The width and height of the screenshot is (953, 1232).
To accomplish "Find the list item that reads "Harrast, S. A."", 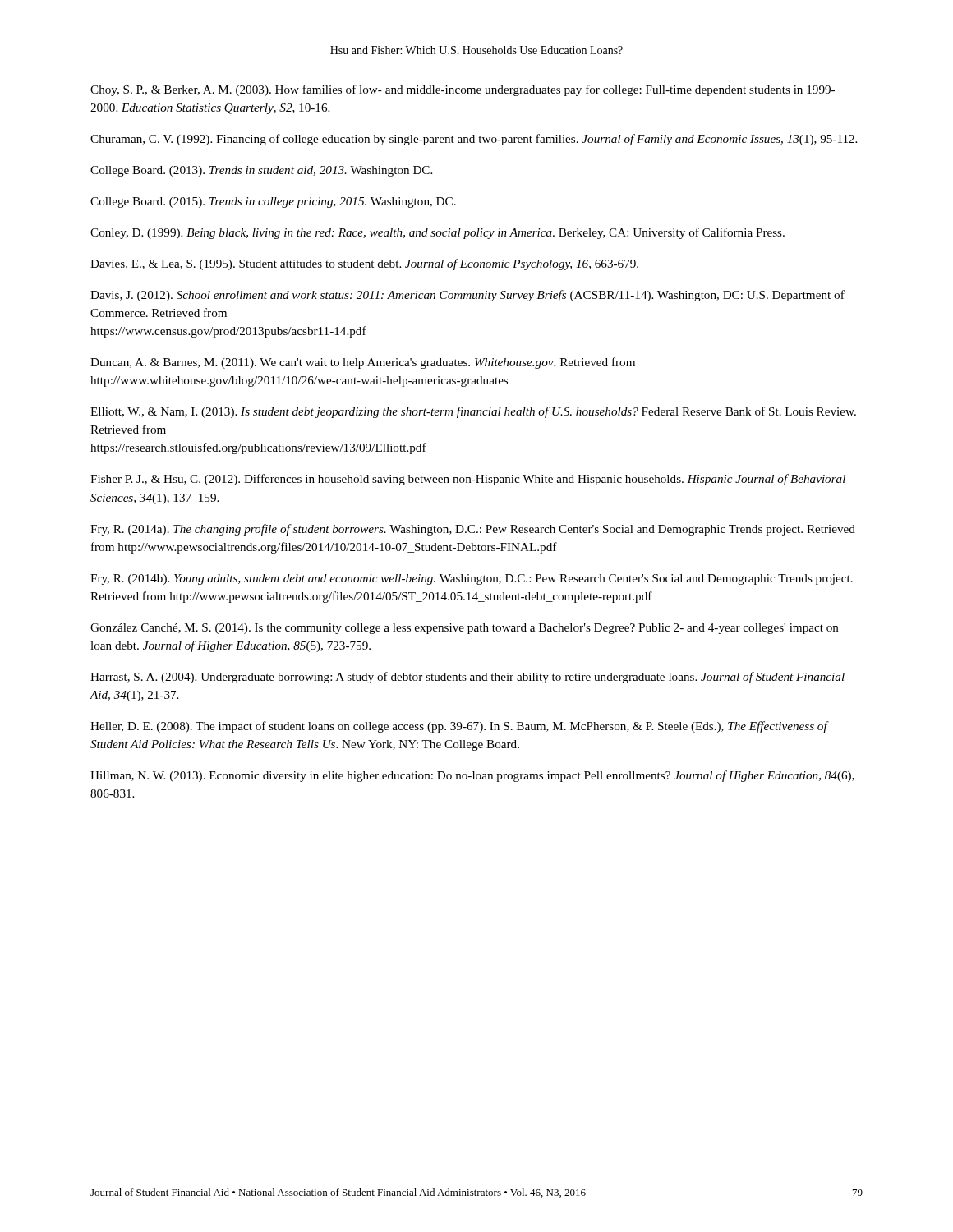I will (467, 685).
